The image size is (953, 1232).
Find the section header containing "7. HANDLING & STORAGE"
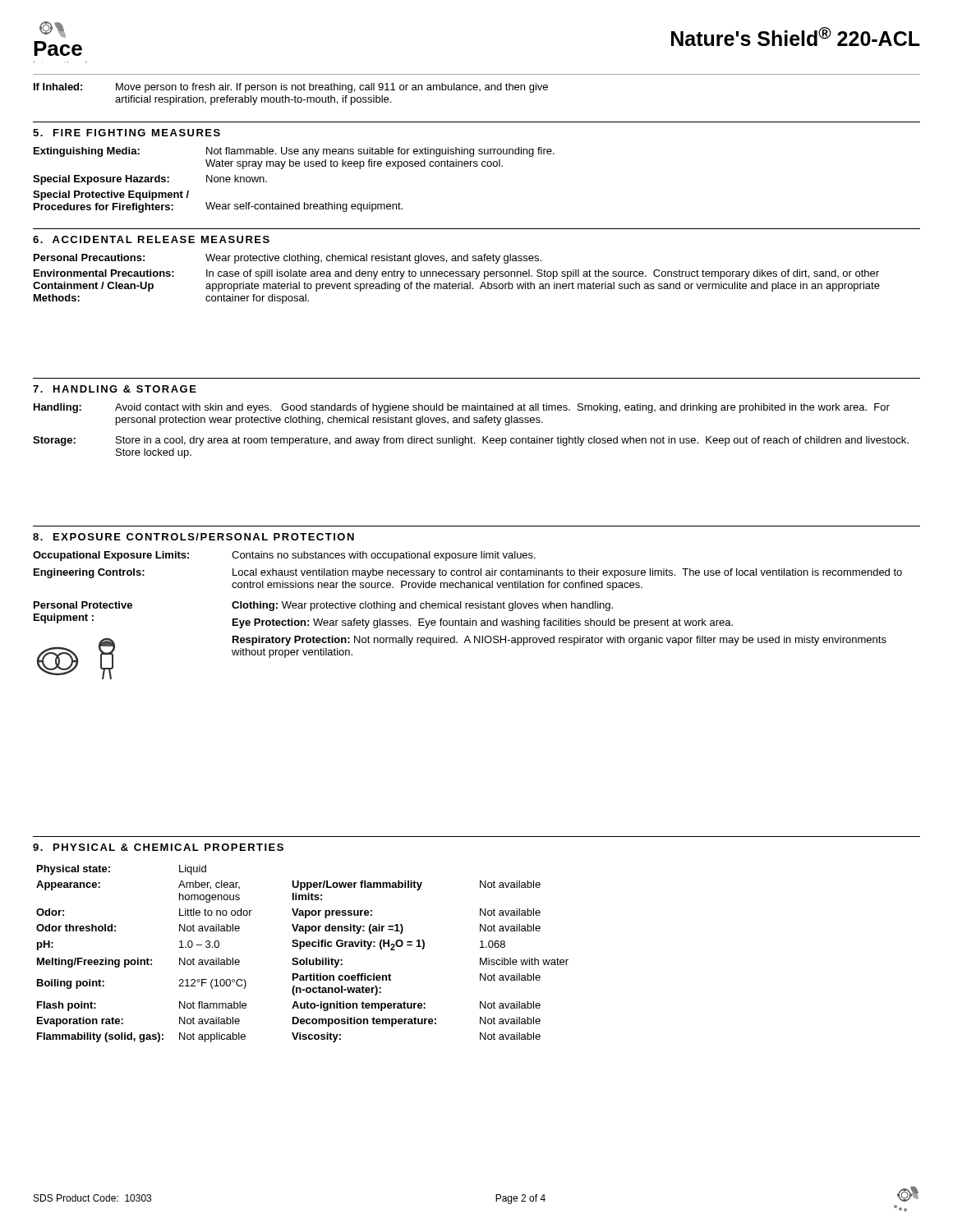pos(115,389)
